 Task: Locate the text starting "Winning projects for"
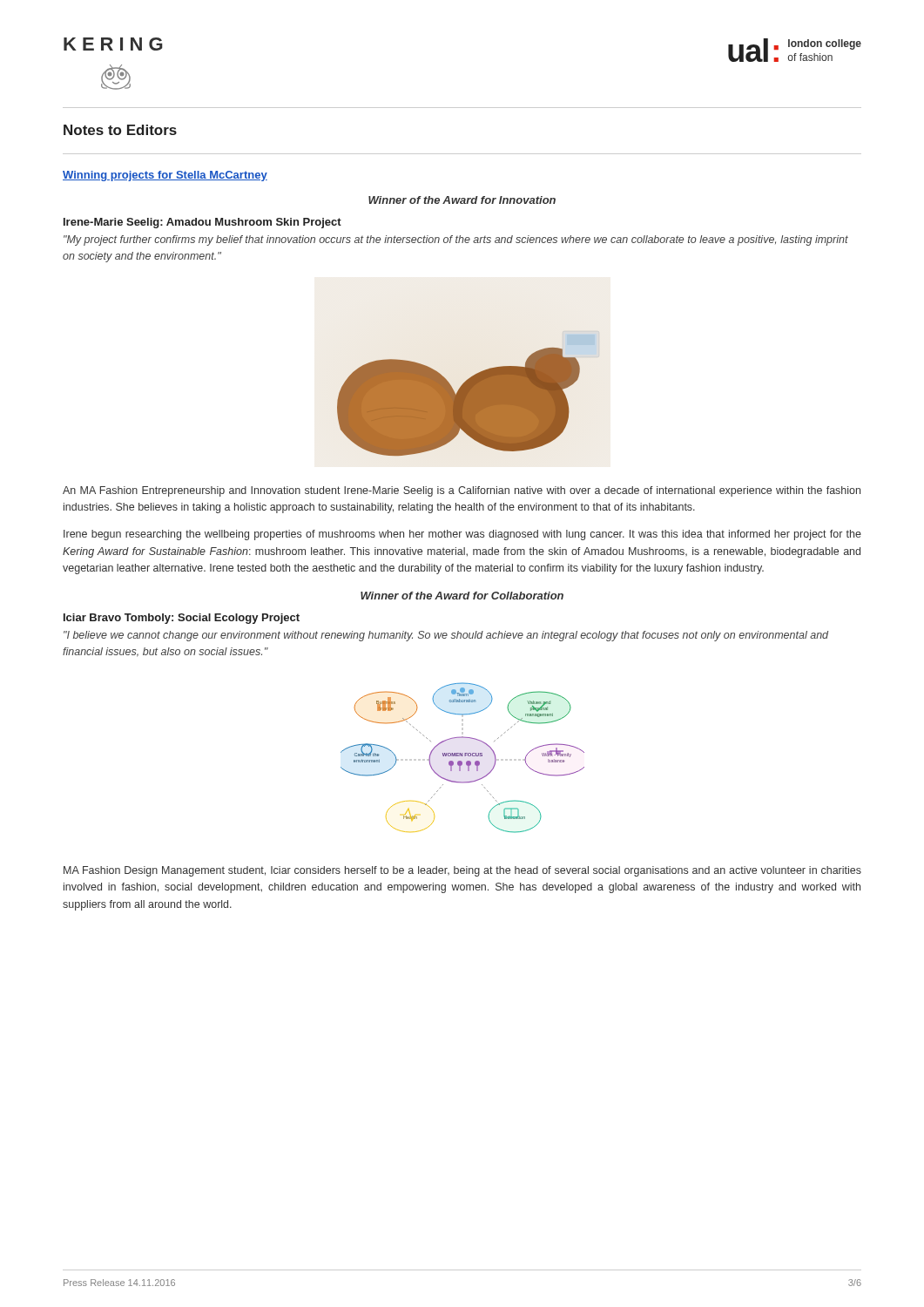click(x=165, y=175)
